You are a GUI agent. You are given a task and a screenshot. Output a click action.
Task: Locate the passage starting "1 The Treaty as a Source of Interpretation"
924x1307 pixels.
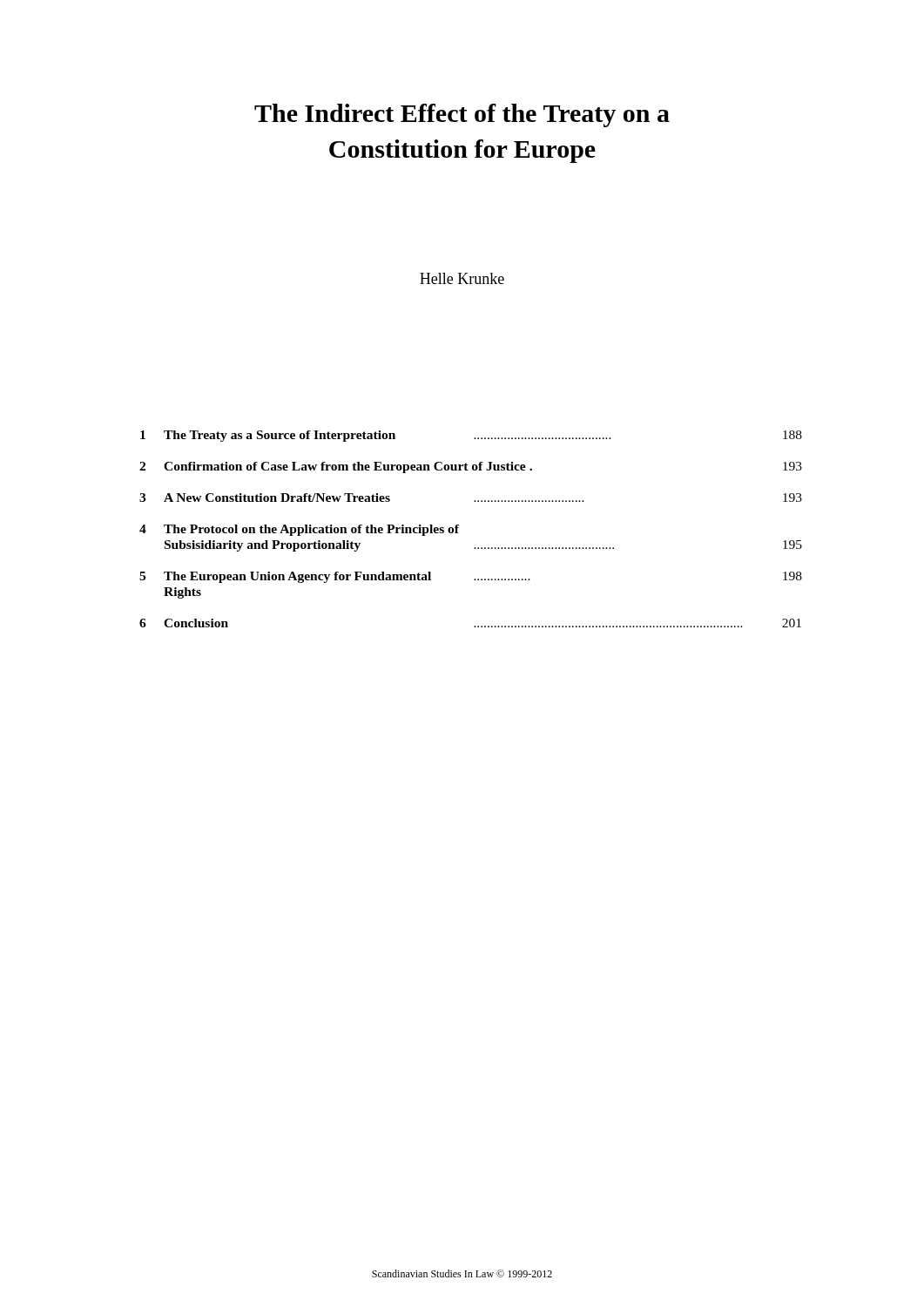coord(471,435)
